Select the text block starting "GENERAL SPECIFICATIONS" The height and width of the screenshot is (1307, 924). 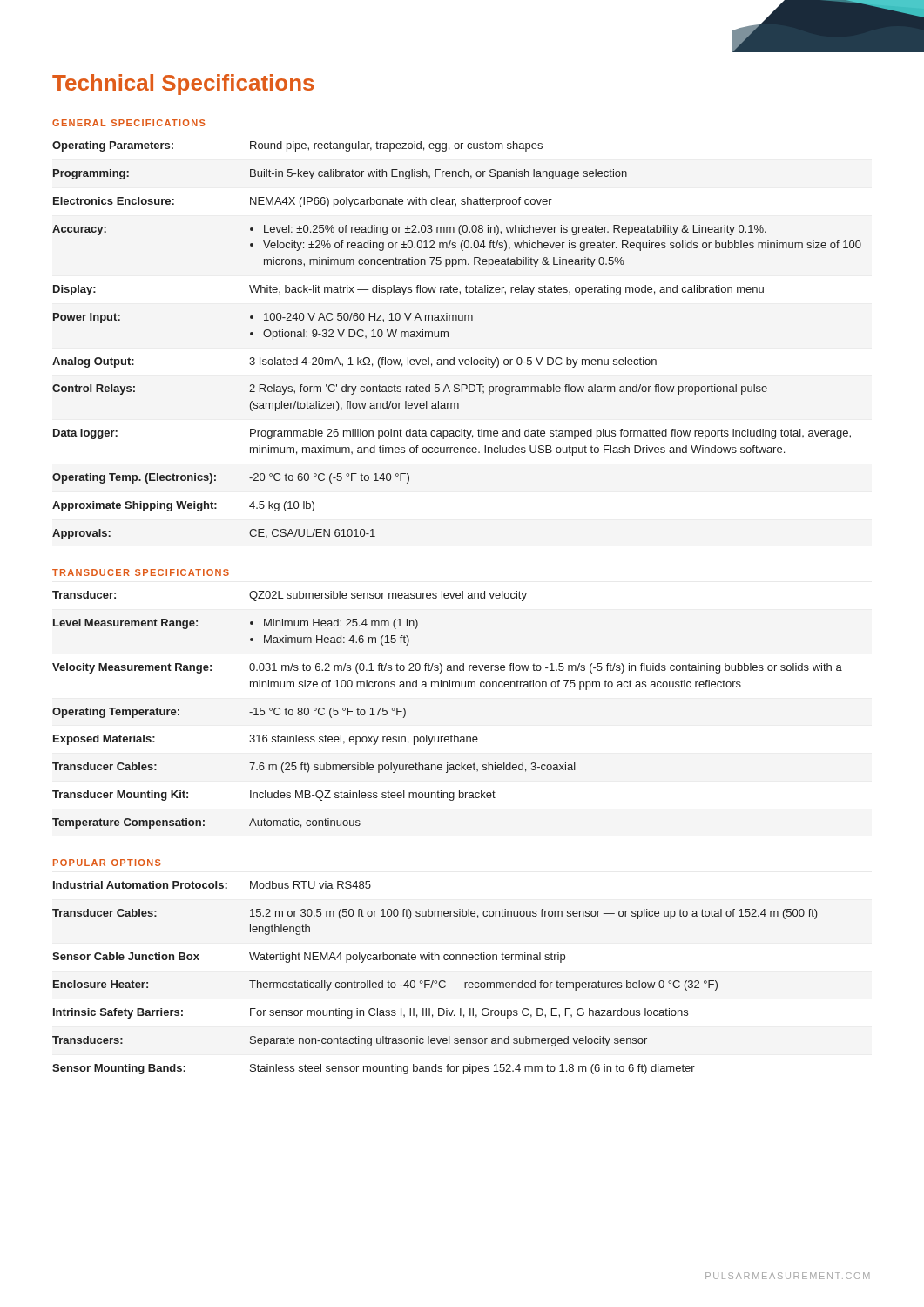pyautogui.click(x=129, y=123)
